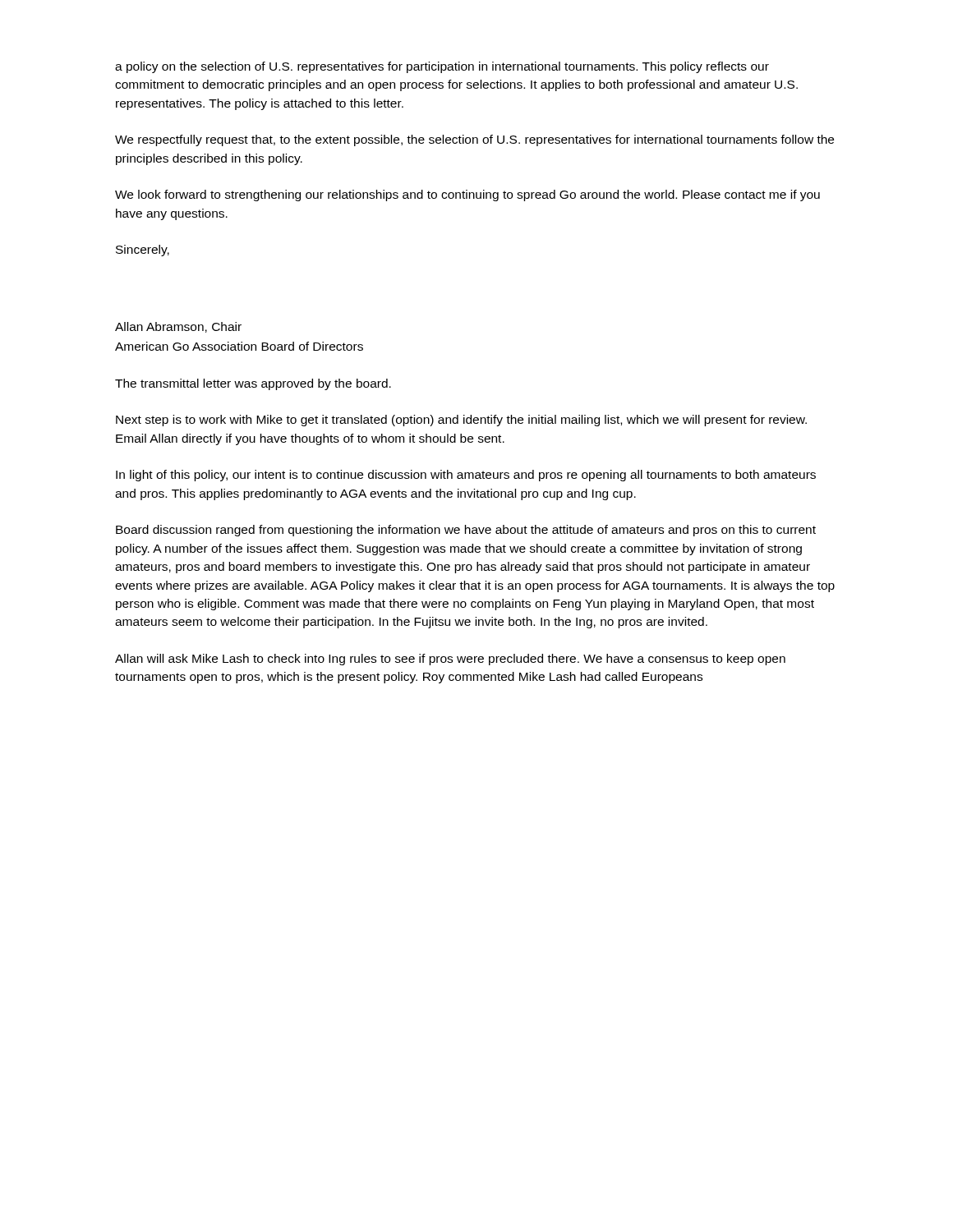Image resolution: width=953 pixels, height=1232 pixels.
Task: Where is the passage that starts "Board discussion ranged from questioning the information we"?
Action: tap(475, 576)
